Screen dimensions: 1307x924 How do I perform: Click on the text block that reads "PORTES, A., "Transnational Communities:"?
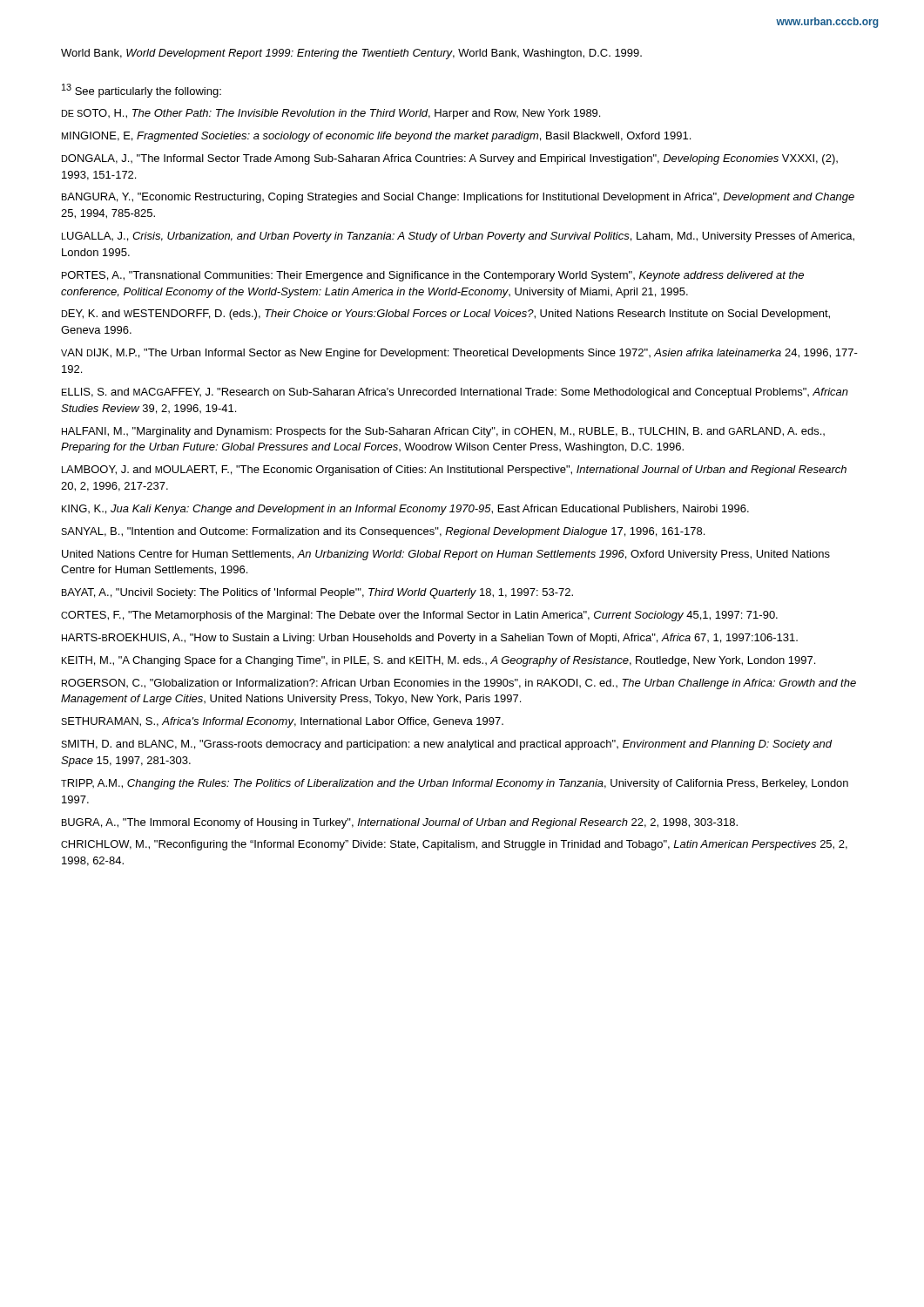click(x=433, y=283)
